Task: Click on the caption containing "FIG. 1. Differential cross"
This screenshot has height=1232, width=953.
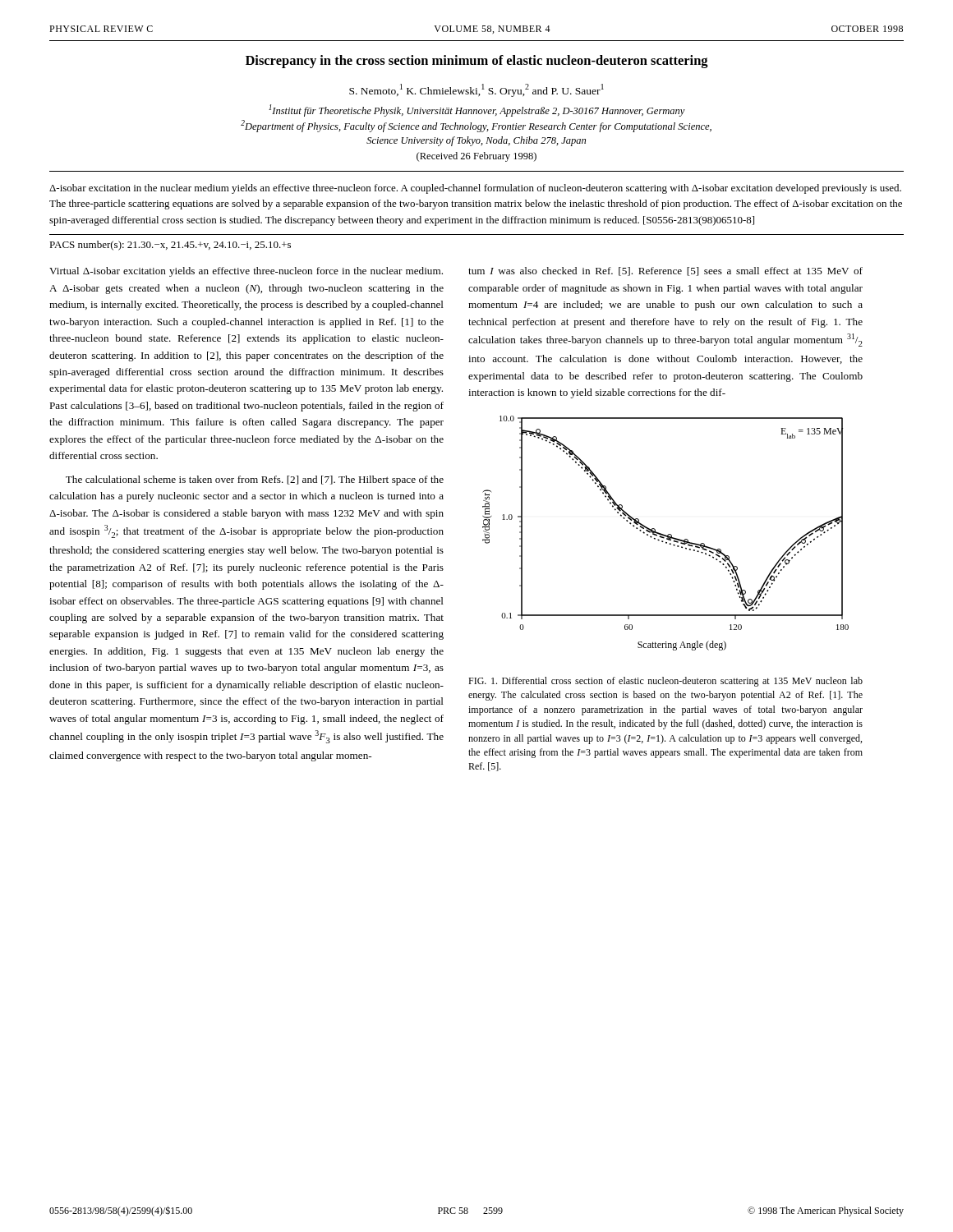Action: 665,724
